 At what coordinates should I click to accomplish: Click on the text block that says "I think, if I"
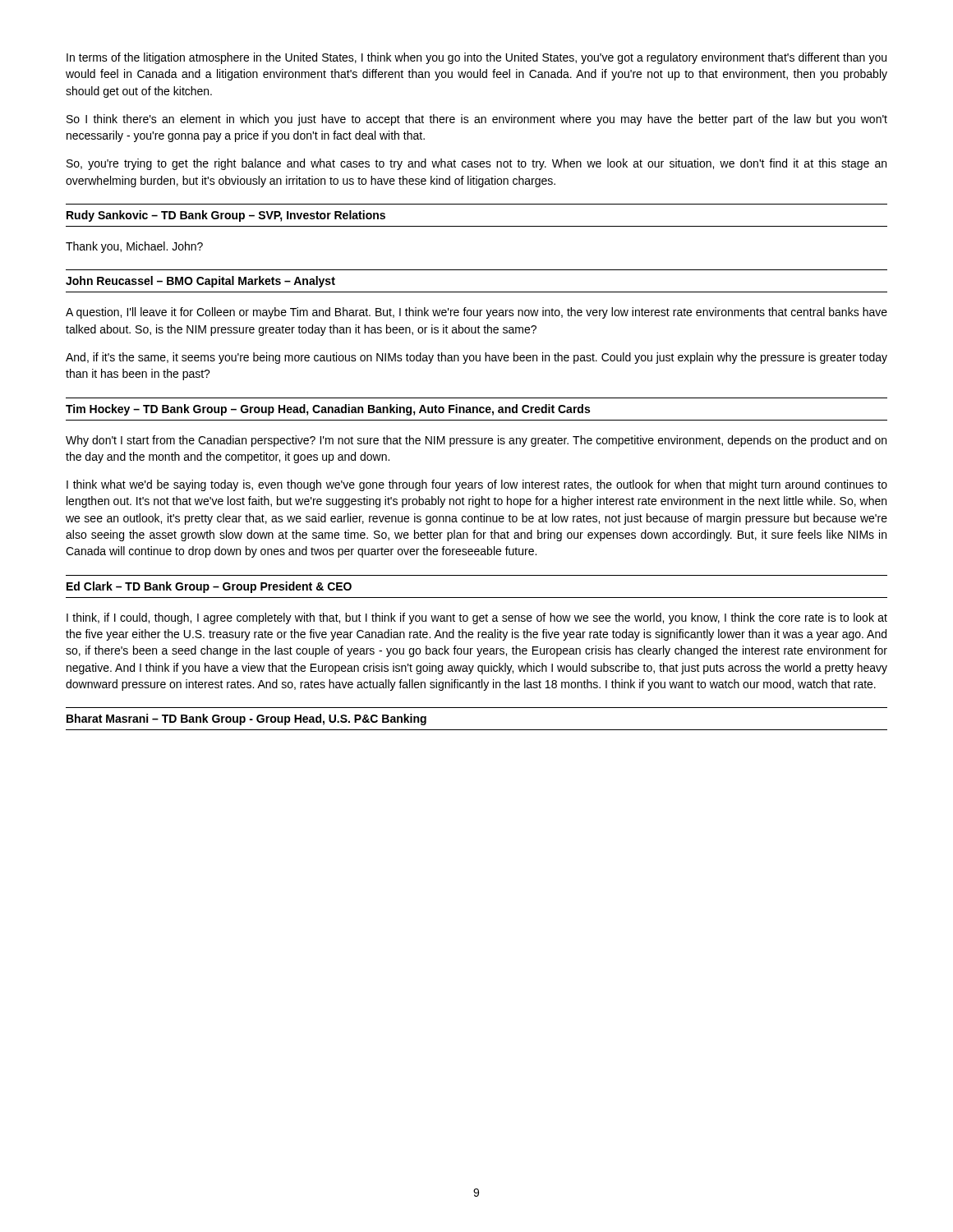[476, 651]
